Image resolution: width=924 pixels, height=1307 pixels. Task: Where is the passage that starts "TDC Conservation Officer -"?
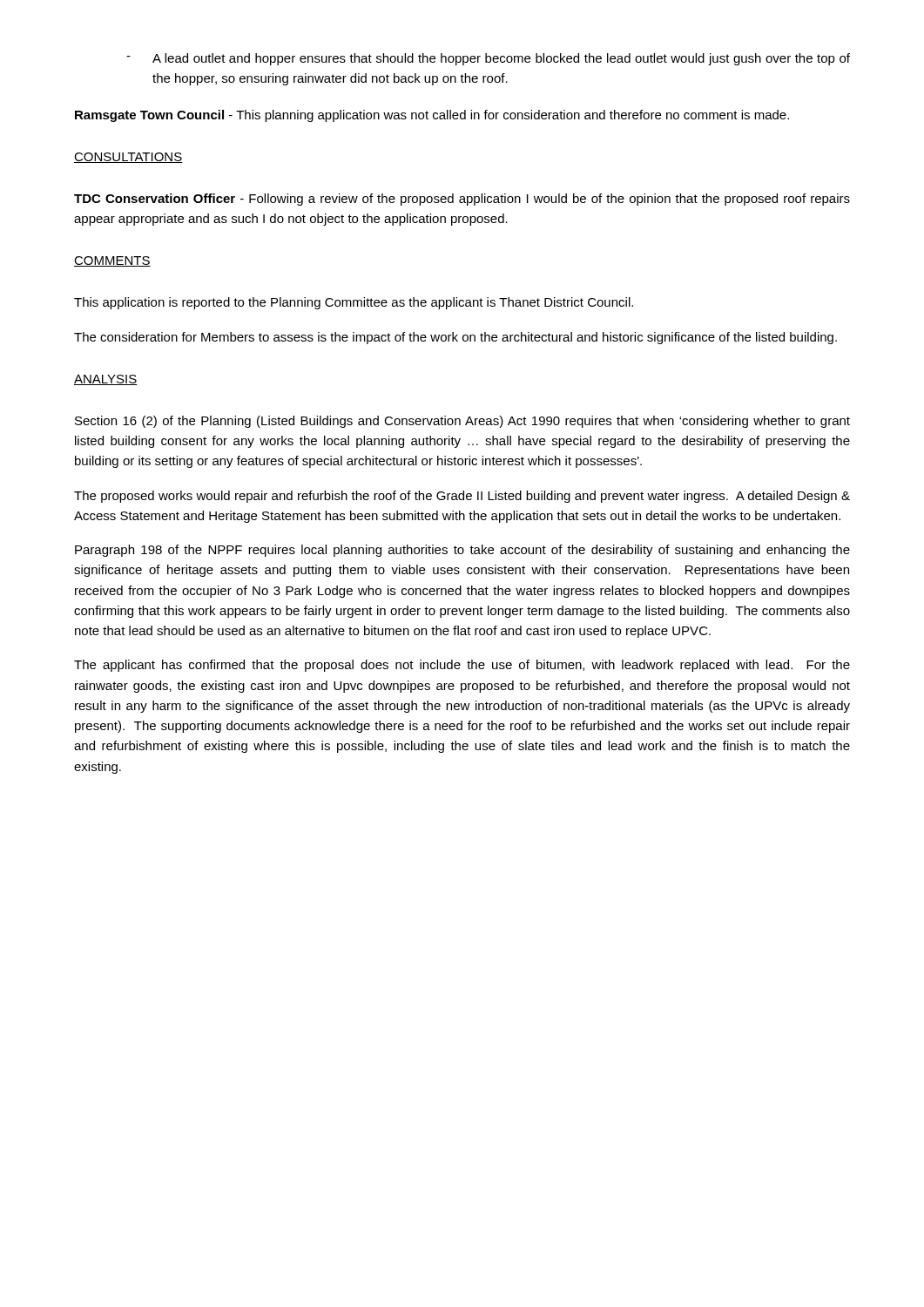462,208
